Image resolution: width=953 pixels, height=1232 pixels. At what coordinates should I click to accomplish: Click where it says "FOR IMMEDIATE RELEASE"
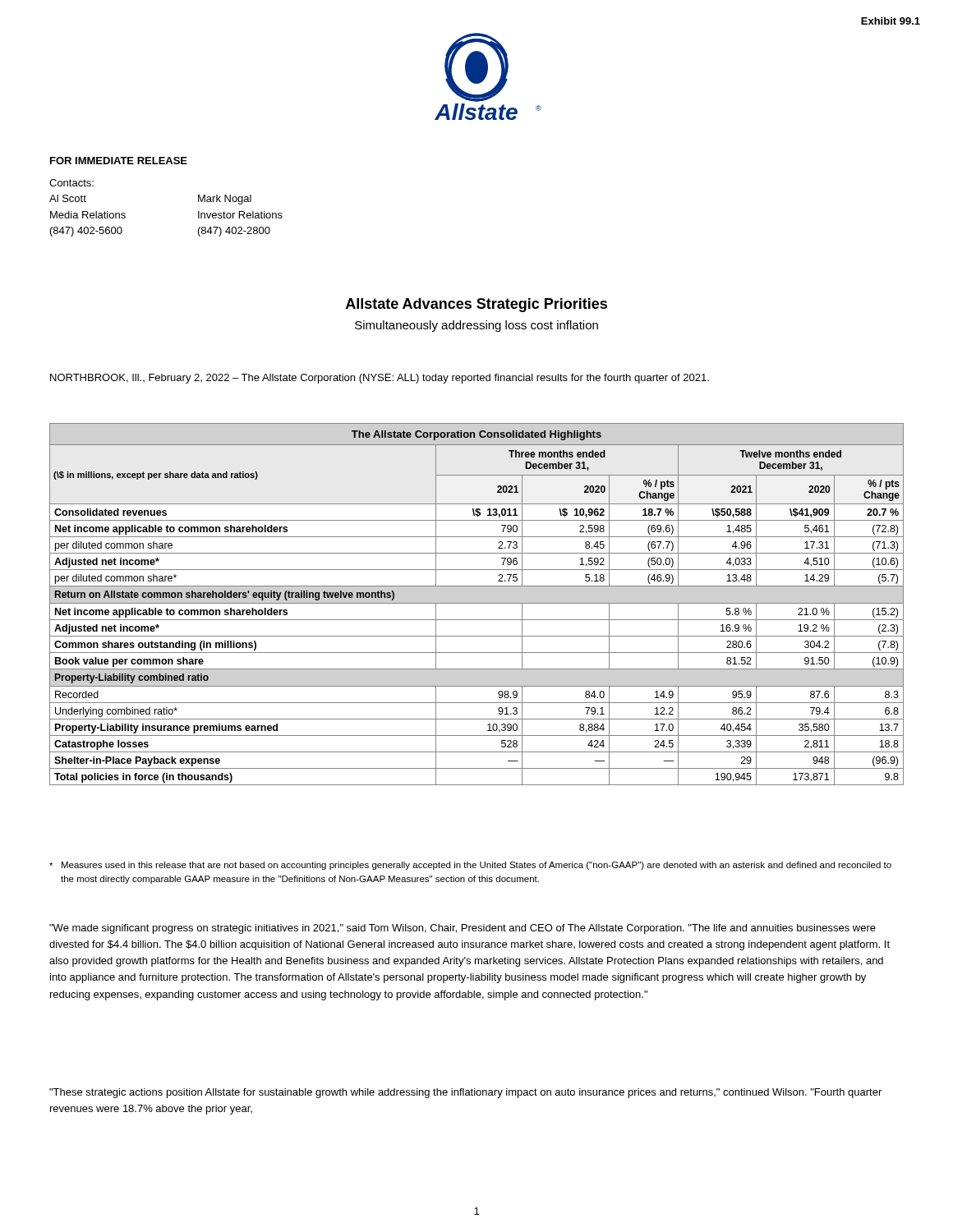pyautogui.click(x=118, y=161)
